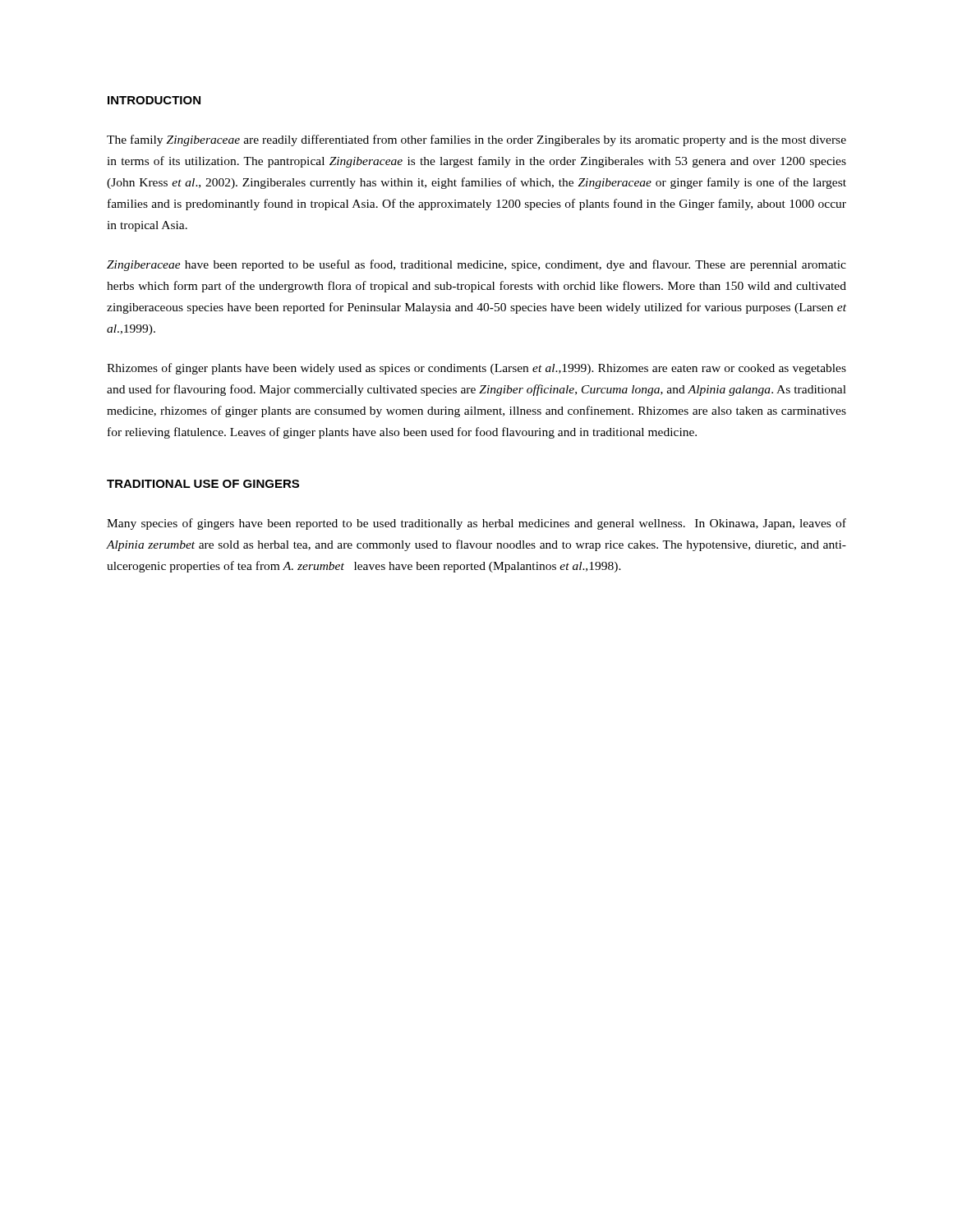The image size is (953, 1232).
Task: Click on the text block that says "The family Zingiberaceae are readily differentiated"
Action: pos(476,182)
